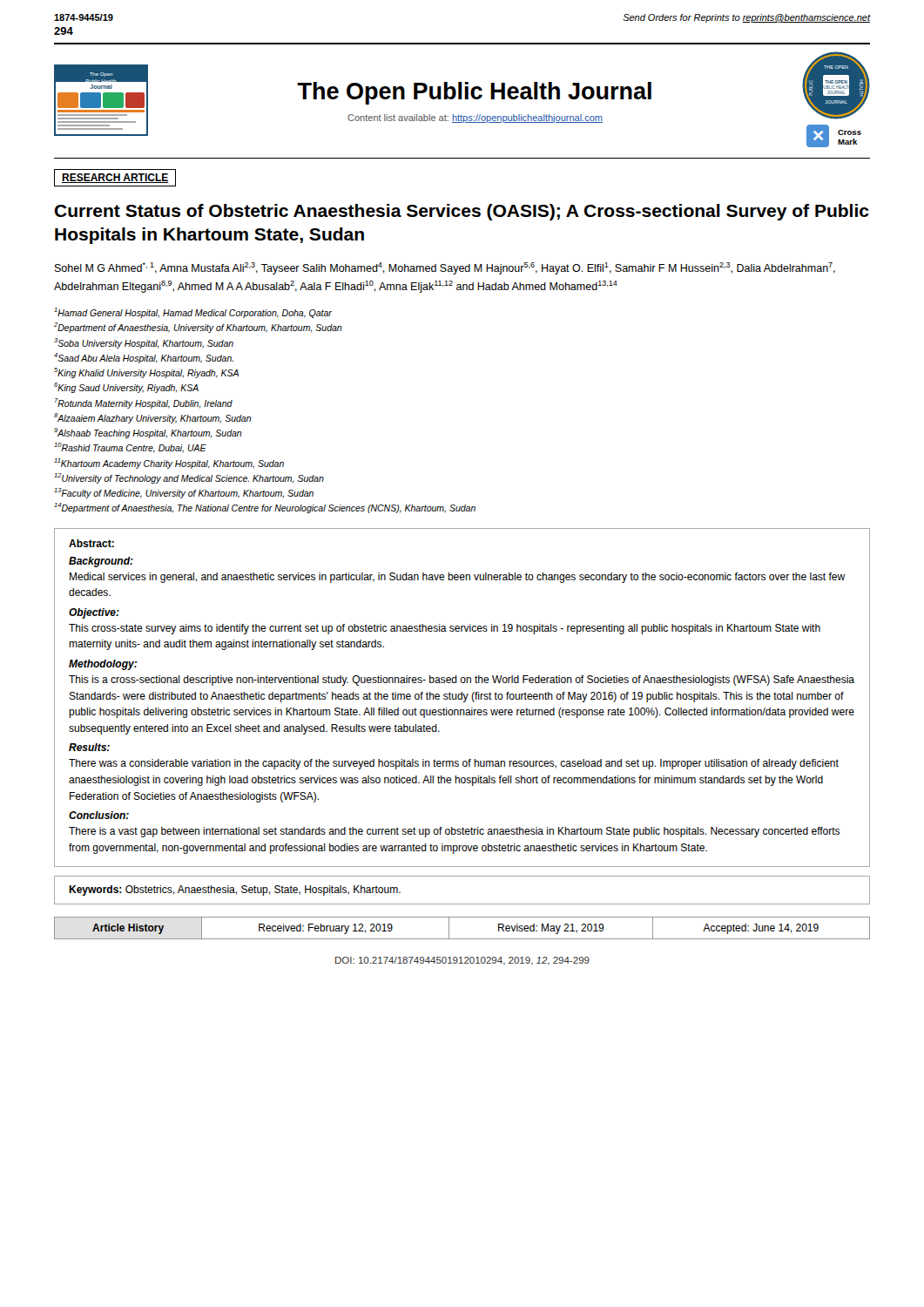Point to the title beginning "Current Status of"
Viewport: 924px width, 1307px height.
(462, 222)
